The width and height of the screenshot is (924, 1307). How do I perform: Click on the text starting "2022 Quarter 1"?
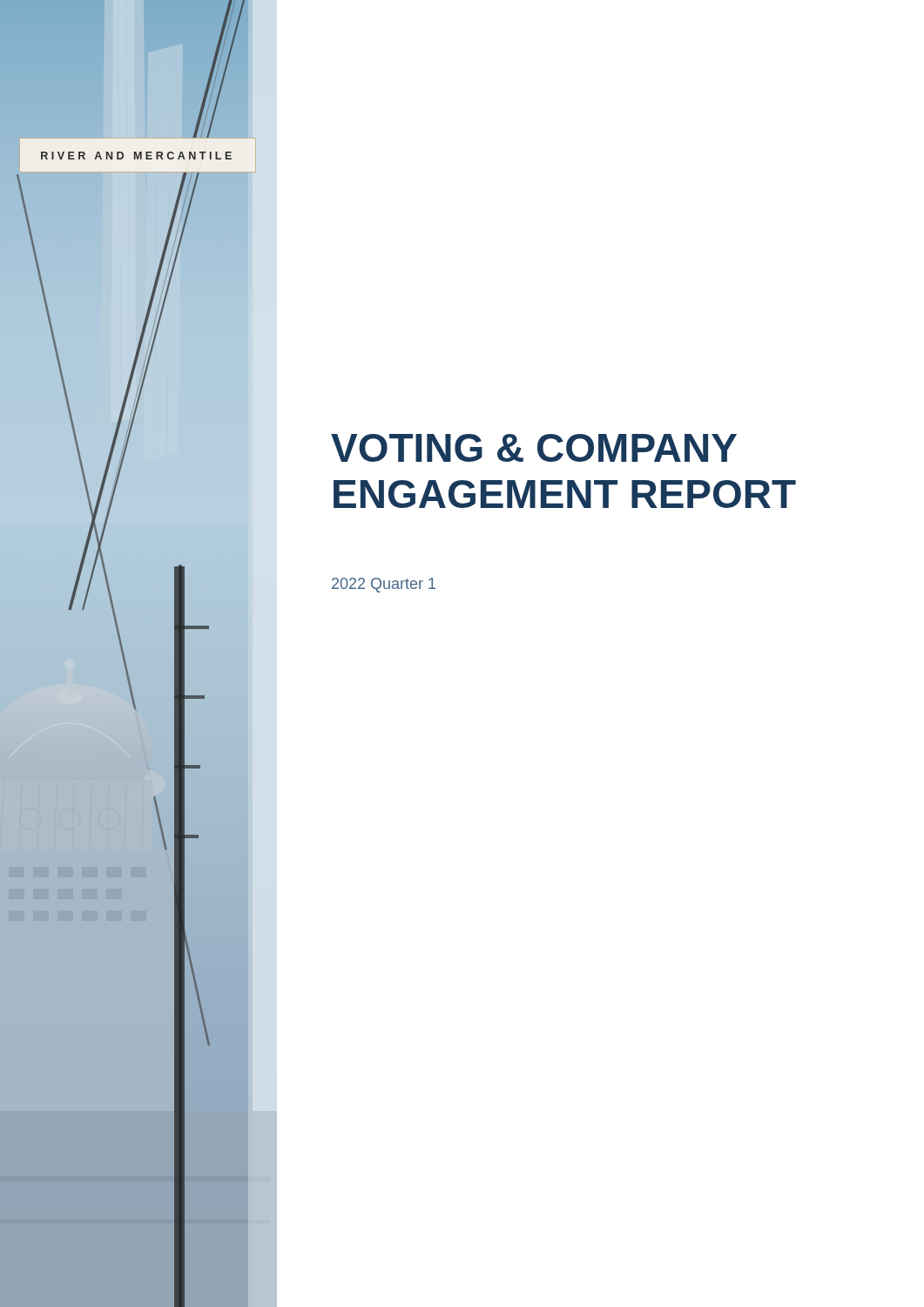click(x=384, y=584)
